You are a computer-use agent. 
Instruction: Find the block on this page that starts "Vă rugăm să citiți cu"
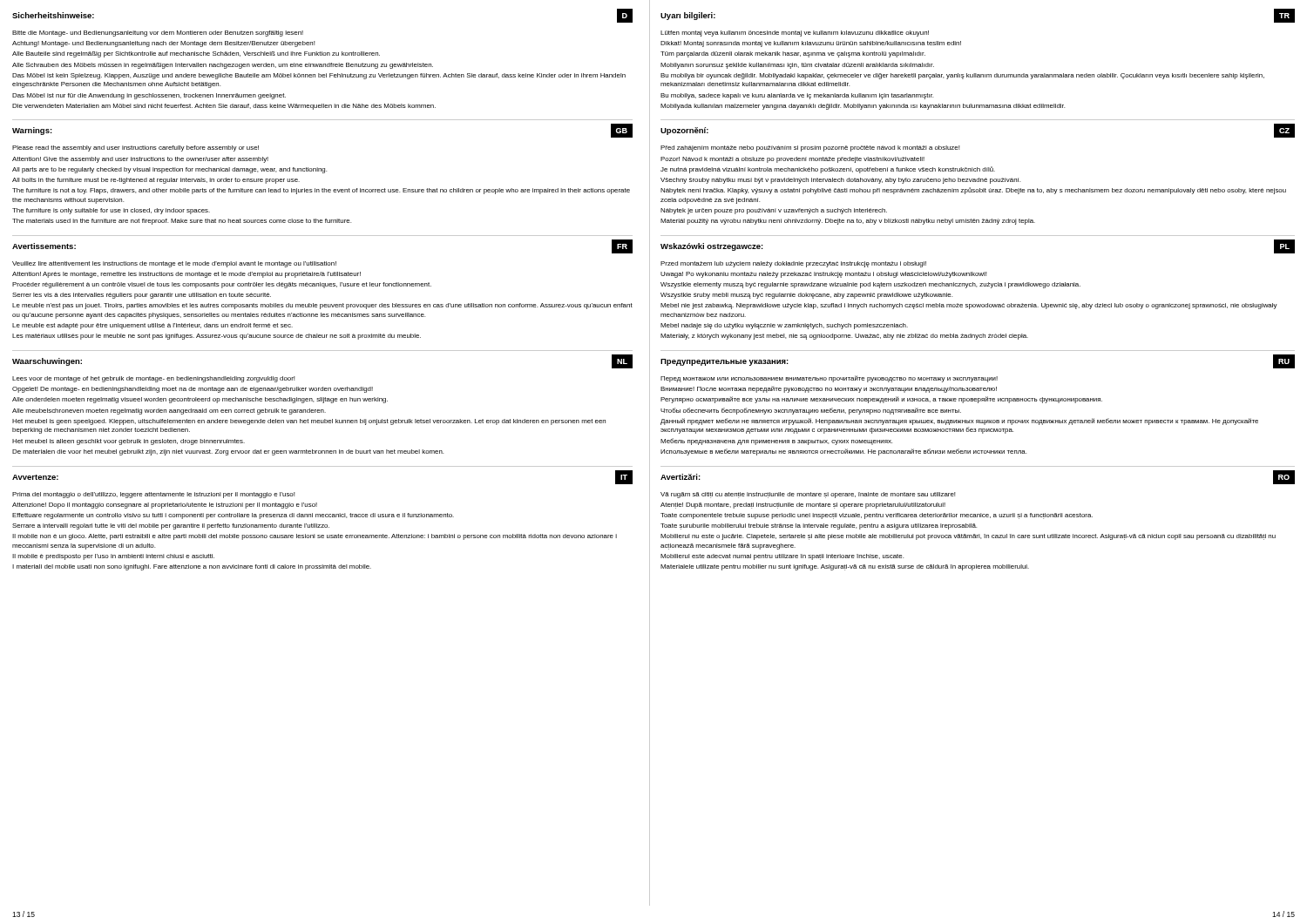978,531
